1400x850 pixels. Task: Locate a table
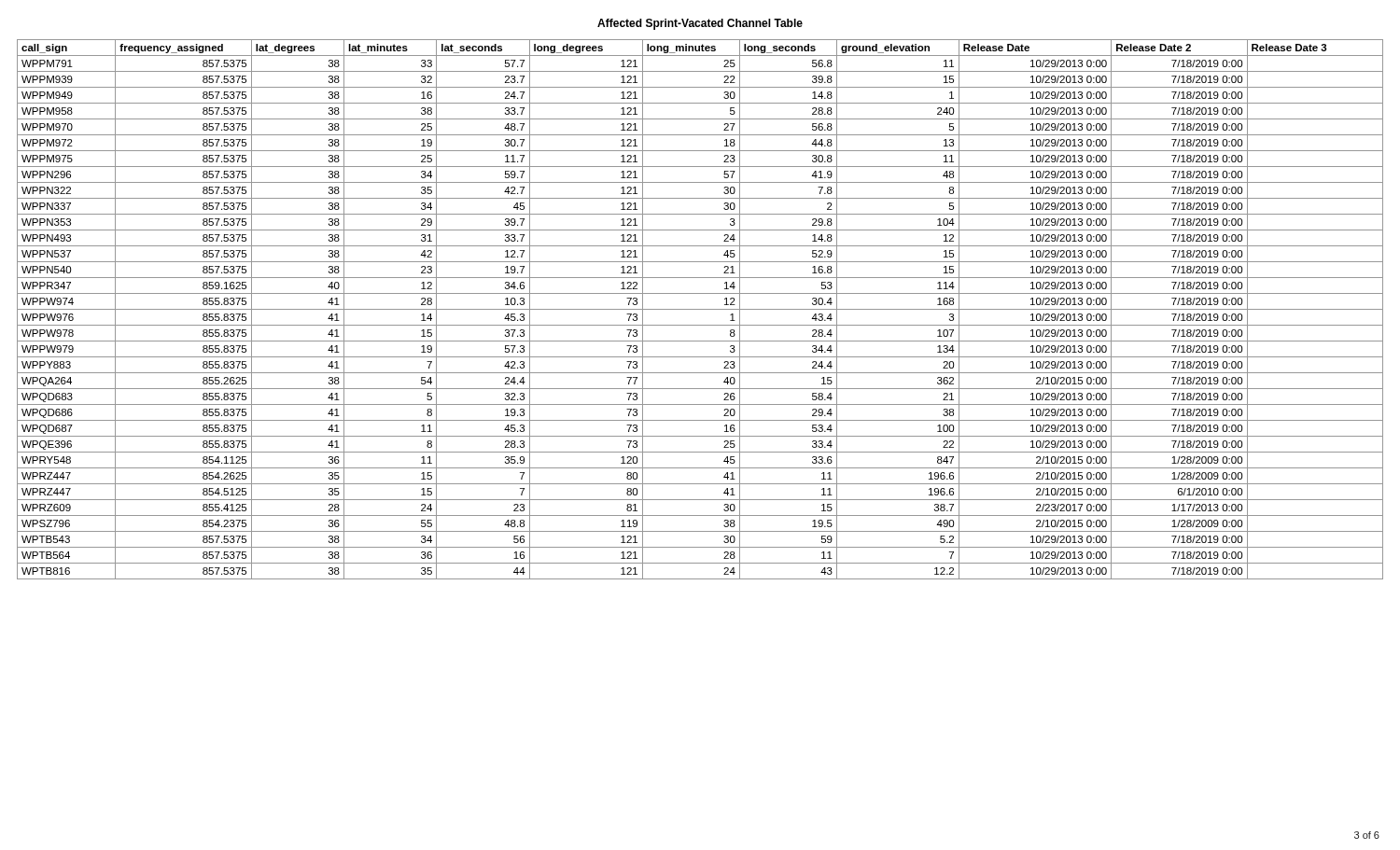(x=700, y=309)
